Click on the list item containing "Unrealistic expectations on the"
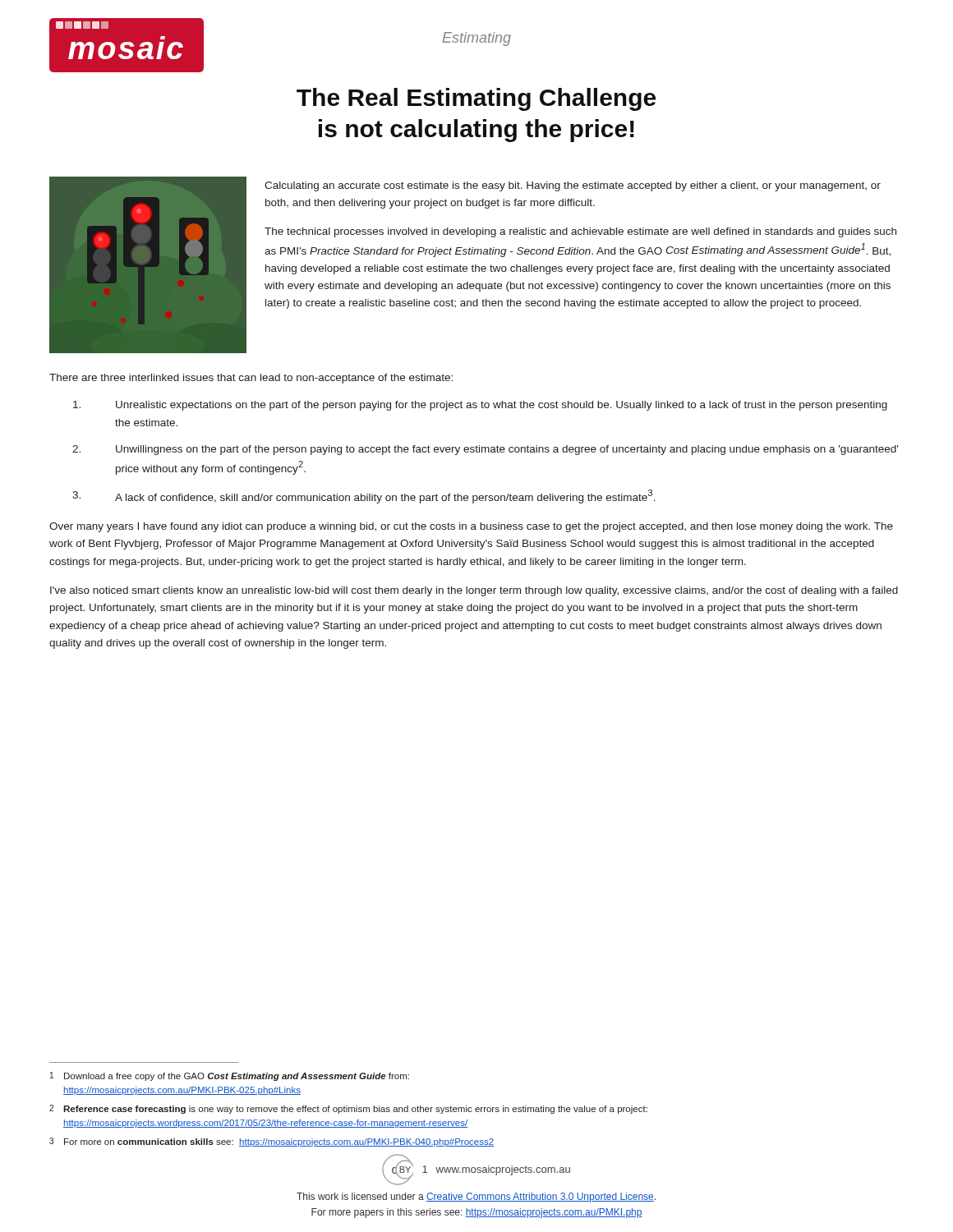The width and height of the screenshot is (953, 1232). click(x=476, y=414)
